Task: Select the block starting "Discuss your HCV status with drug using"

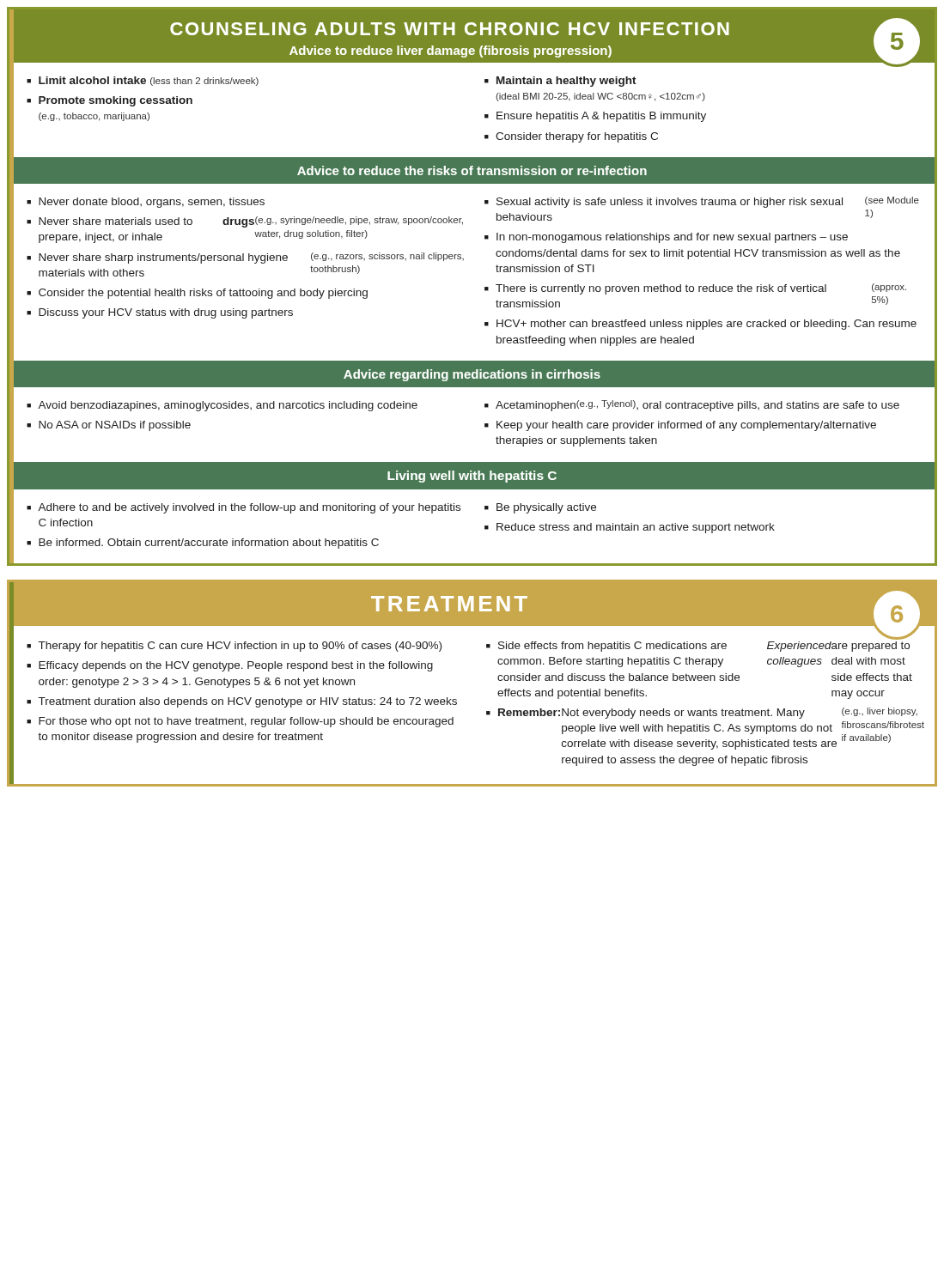Action: (166, 312)
